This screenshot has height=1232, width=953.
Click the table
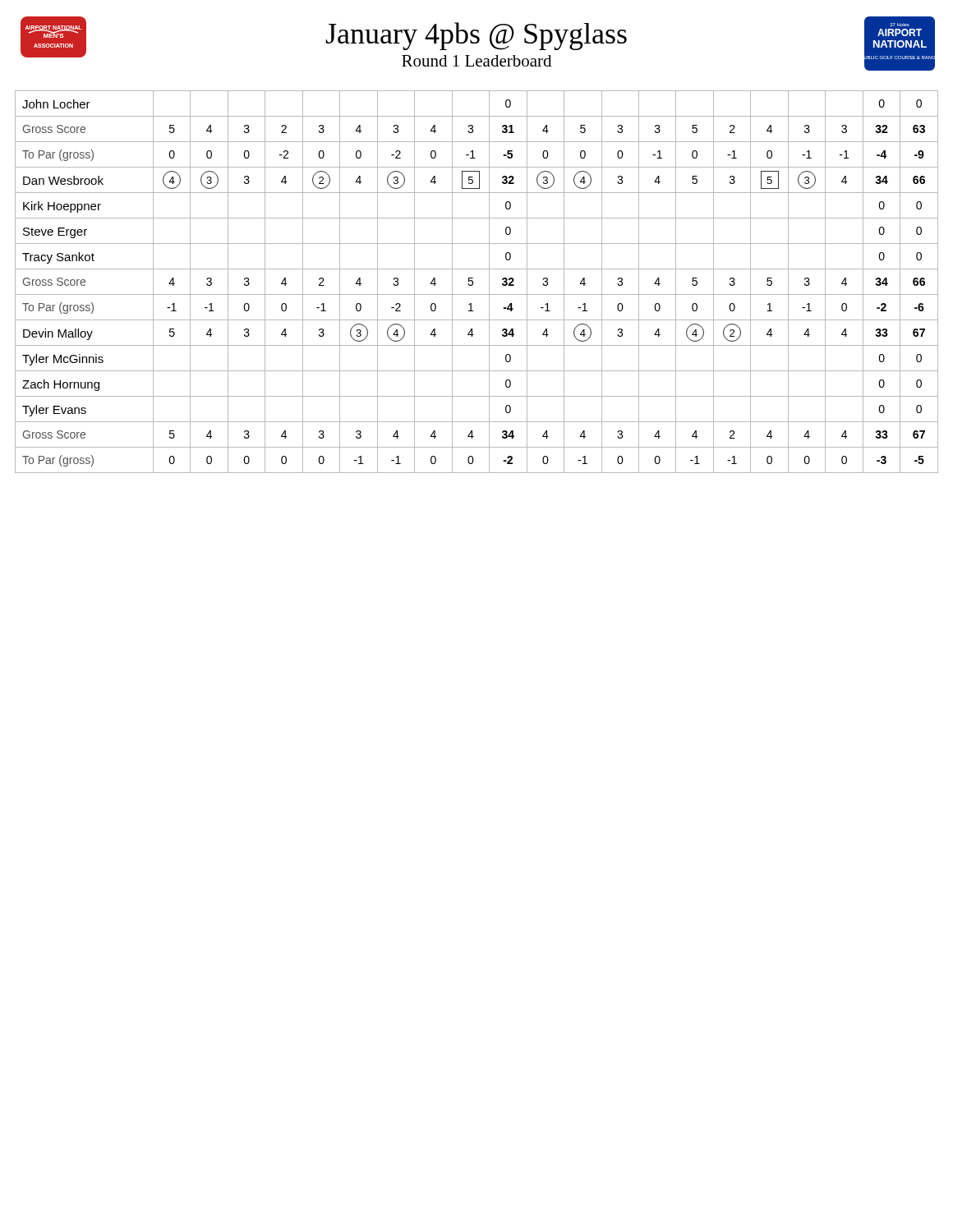click(x=476, y=282)
